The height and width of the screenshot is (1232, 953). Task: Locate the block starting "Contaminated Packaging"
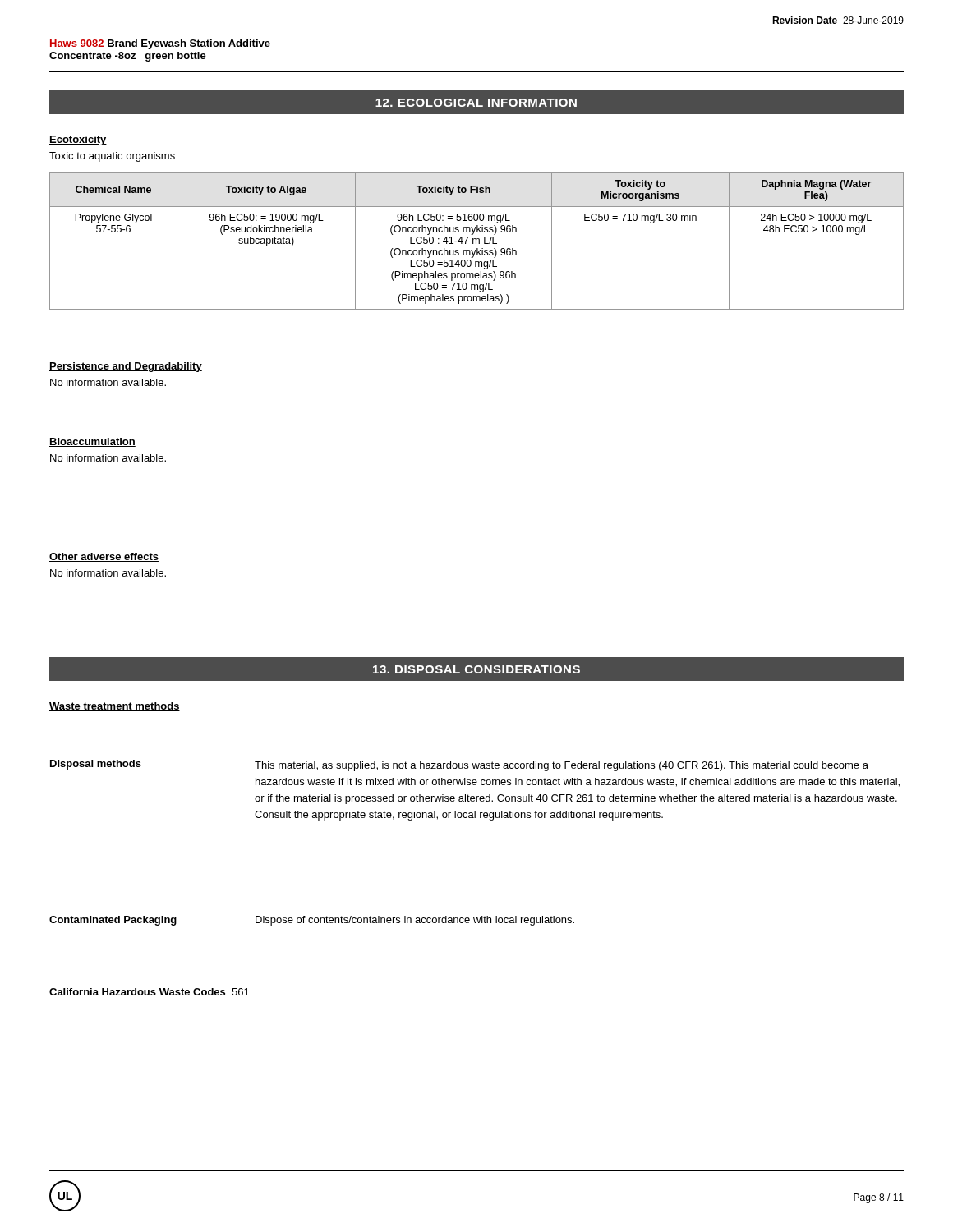click(x=113, y=919)
